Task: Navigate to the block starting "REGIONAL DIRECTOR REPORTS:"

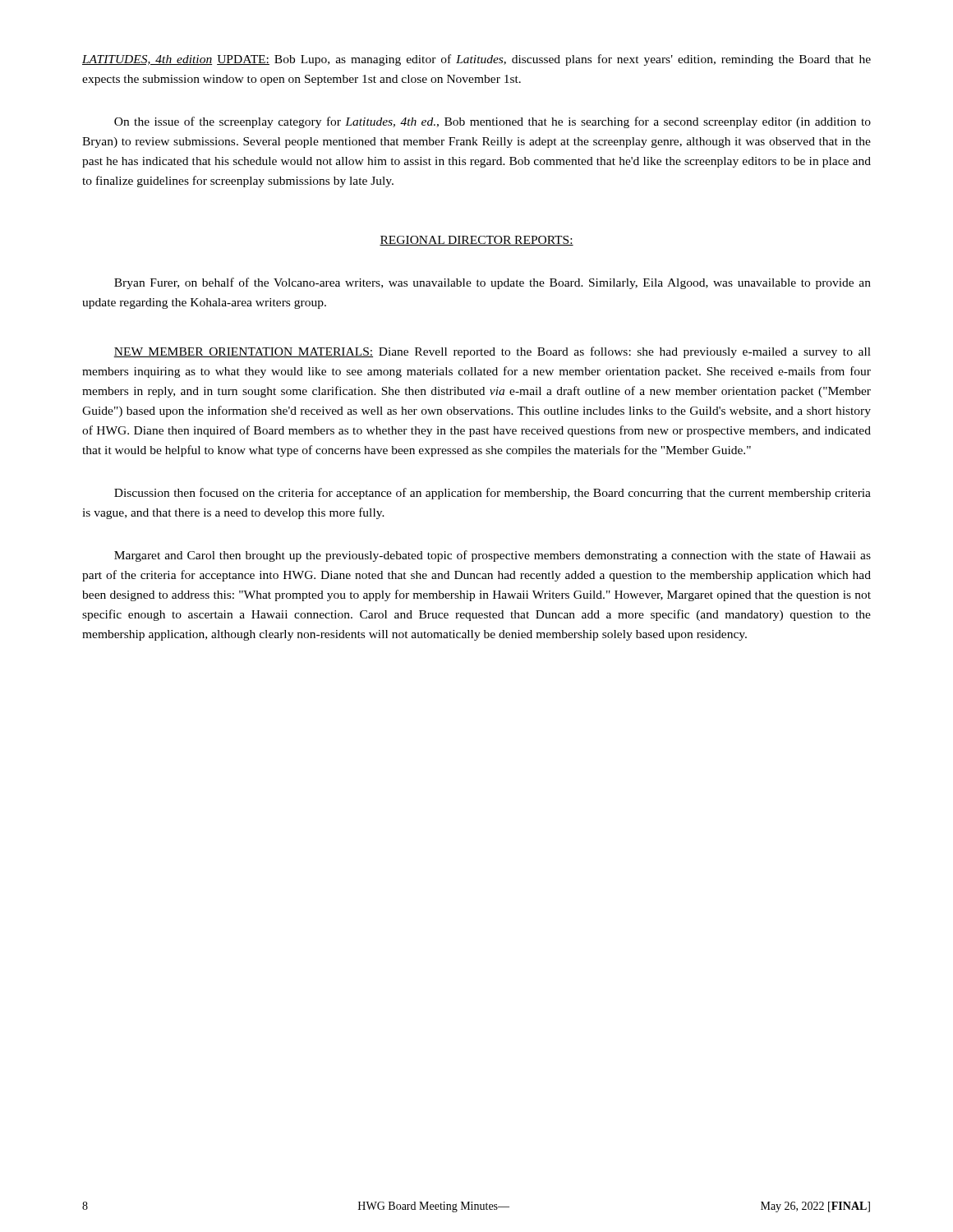Action: (x=476, y=240)
